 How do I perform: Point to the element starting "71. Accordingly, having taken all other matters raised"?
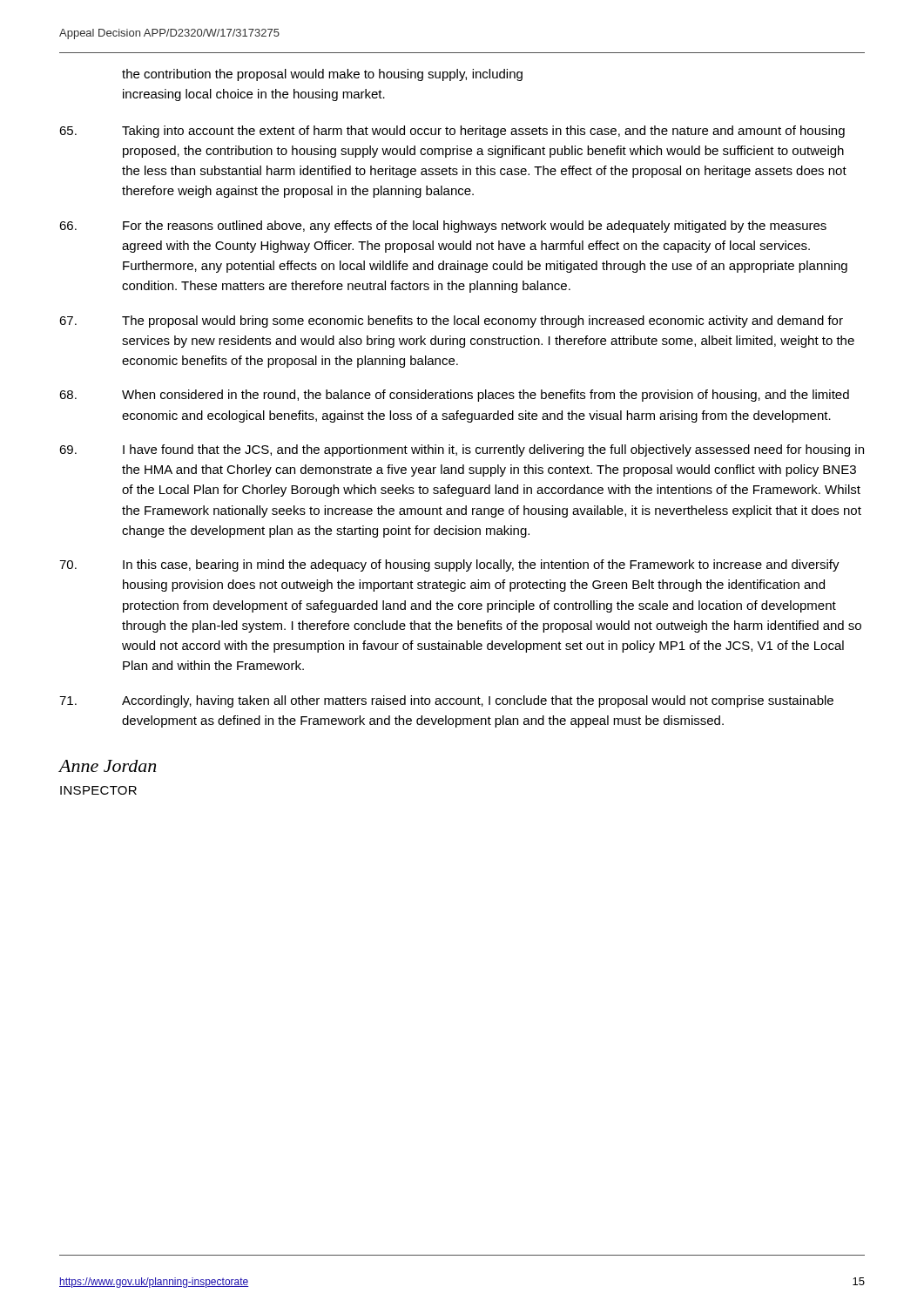point(462,710)
